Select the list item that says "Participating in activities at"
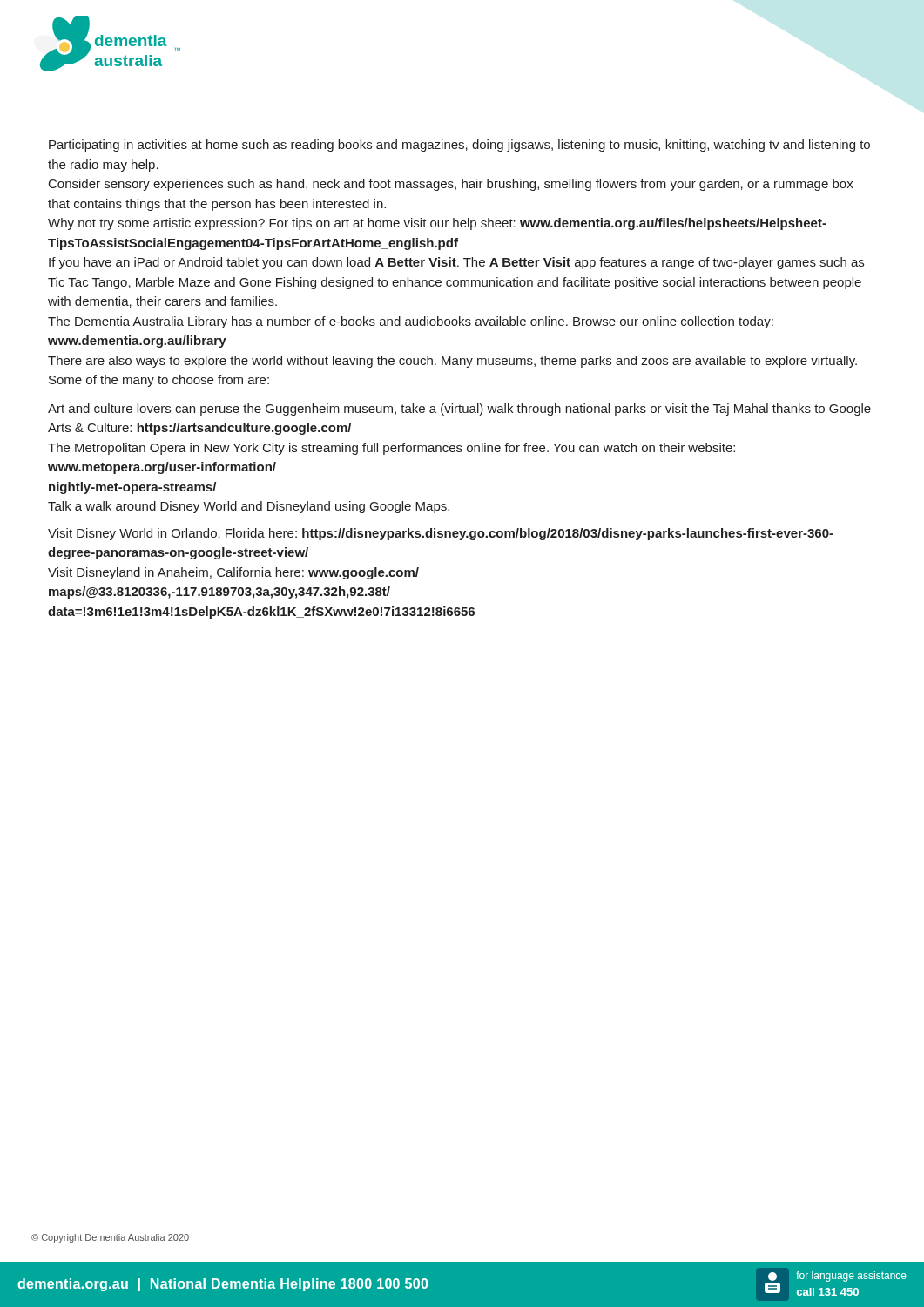 (x=462, y=155)
